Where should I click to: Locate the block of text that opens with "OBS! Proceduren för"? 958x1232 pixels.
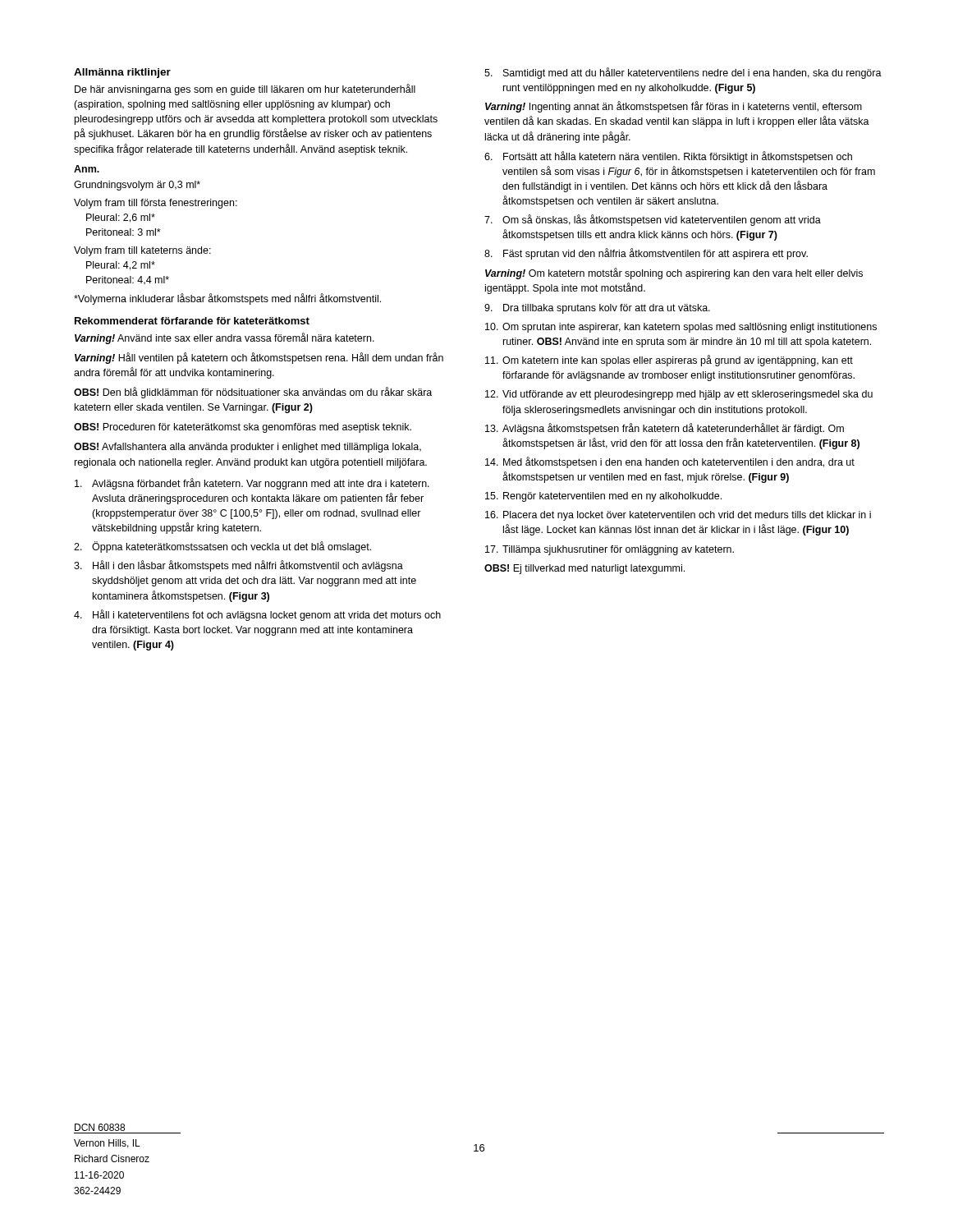coord(243,427)
